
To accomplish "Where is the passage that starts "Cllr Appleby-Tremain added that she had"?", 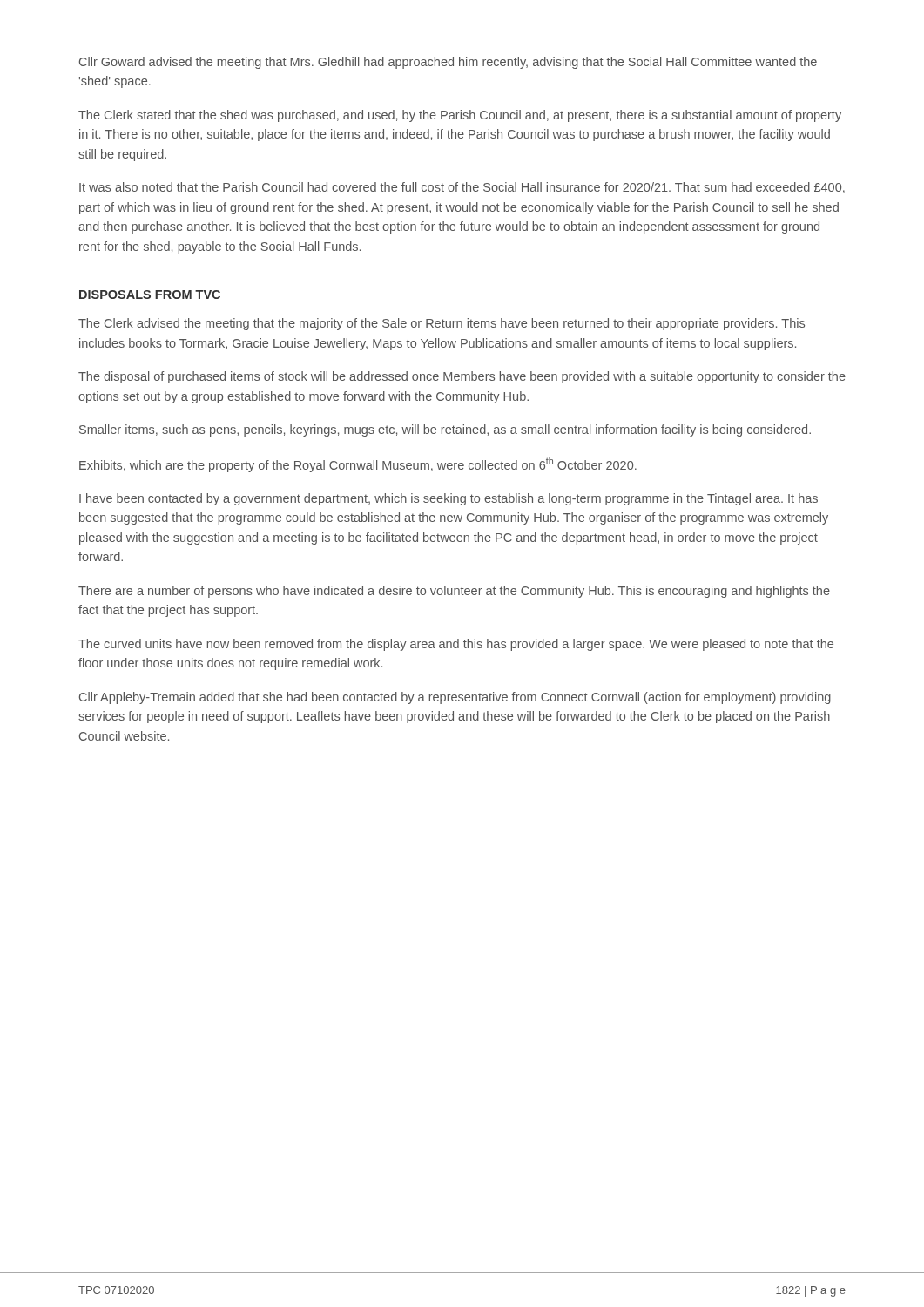I will click(x=455, y=716).
